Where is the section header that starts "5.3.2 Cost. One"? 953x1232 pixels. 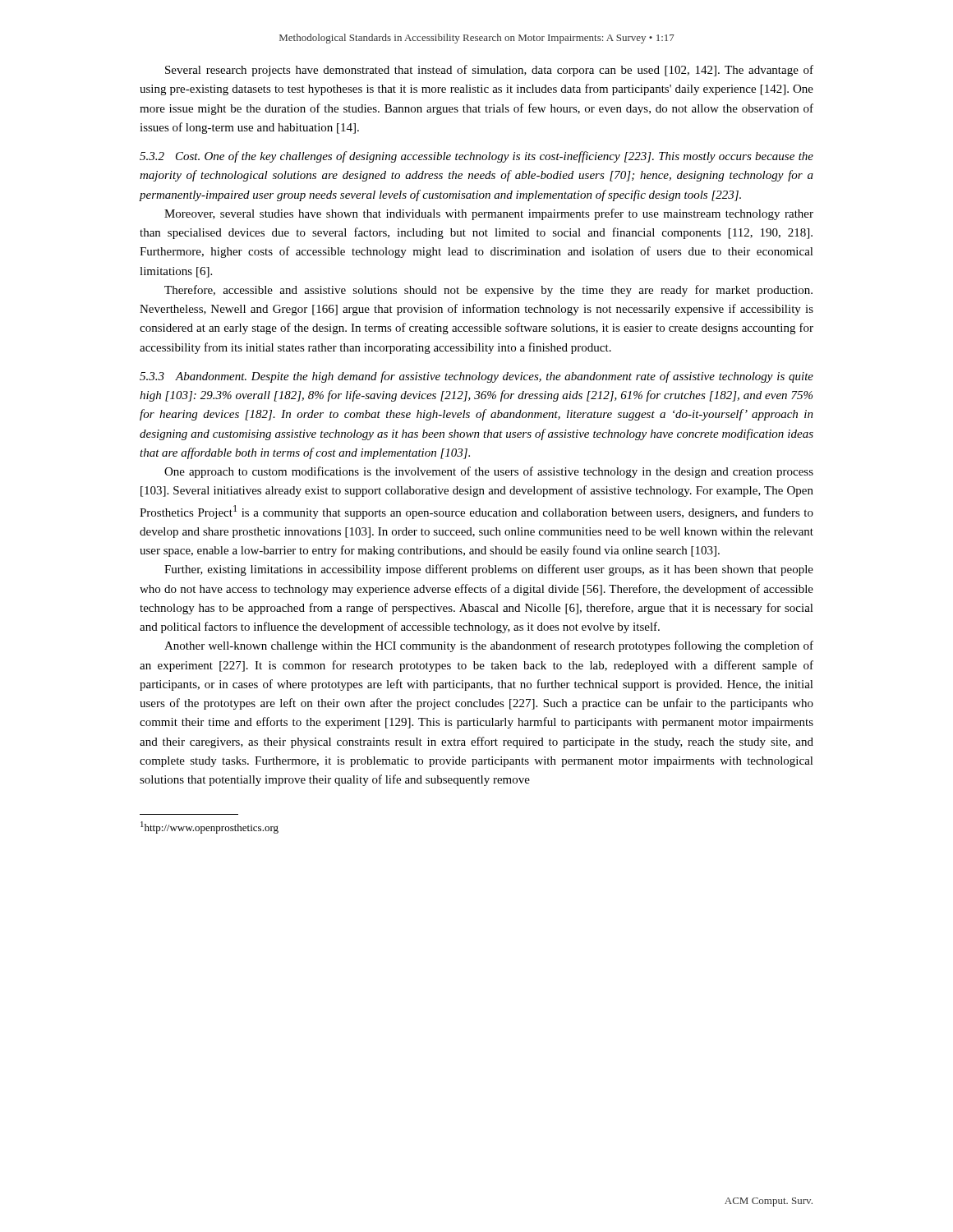click(476, 176)
